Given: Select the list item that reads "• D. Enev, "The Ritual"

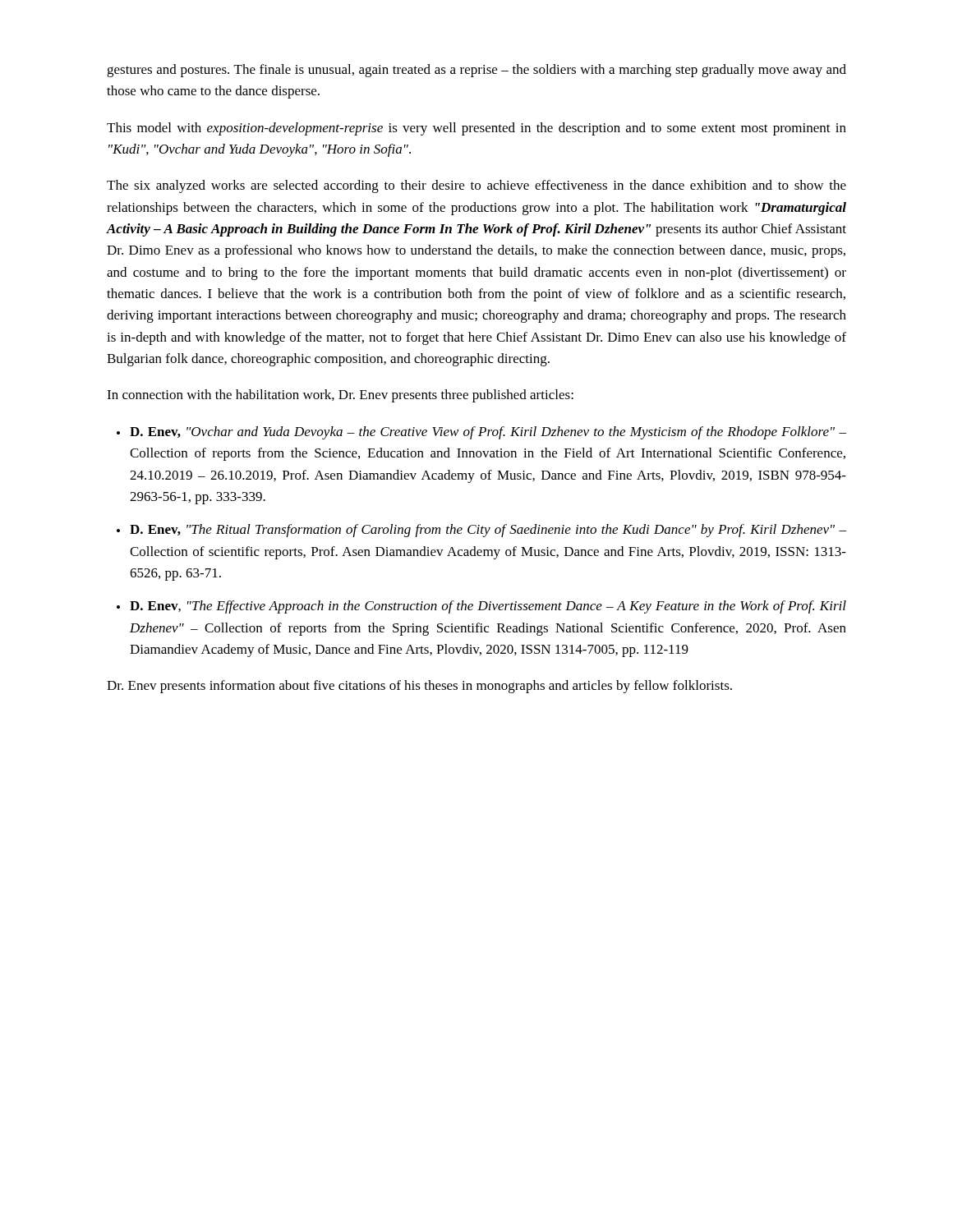Looking at the screenshot, I should 476,552.
